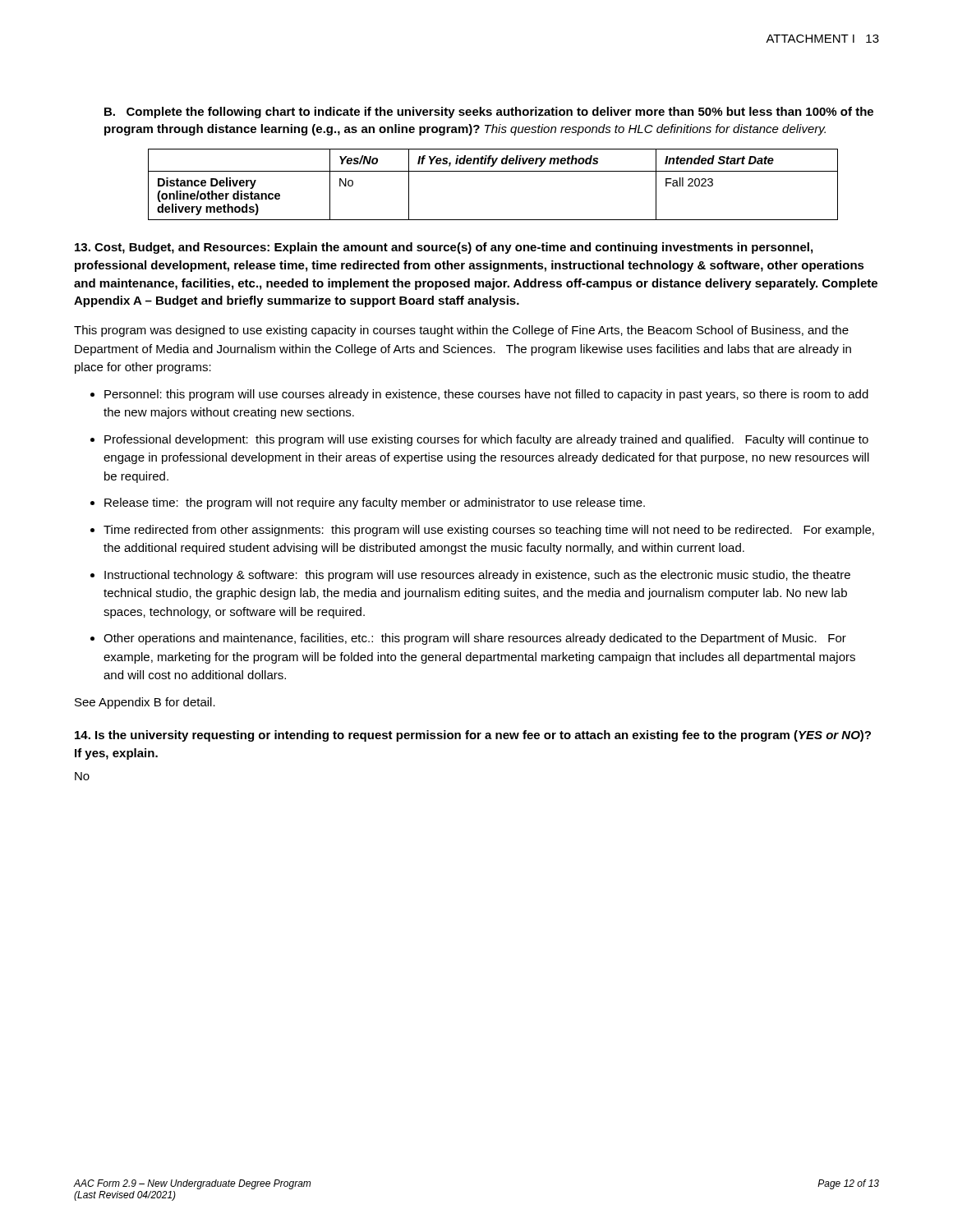
Task: Click on the list item containing "Instructional technology & software: this program will"
Action: point(477,593)
